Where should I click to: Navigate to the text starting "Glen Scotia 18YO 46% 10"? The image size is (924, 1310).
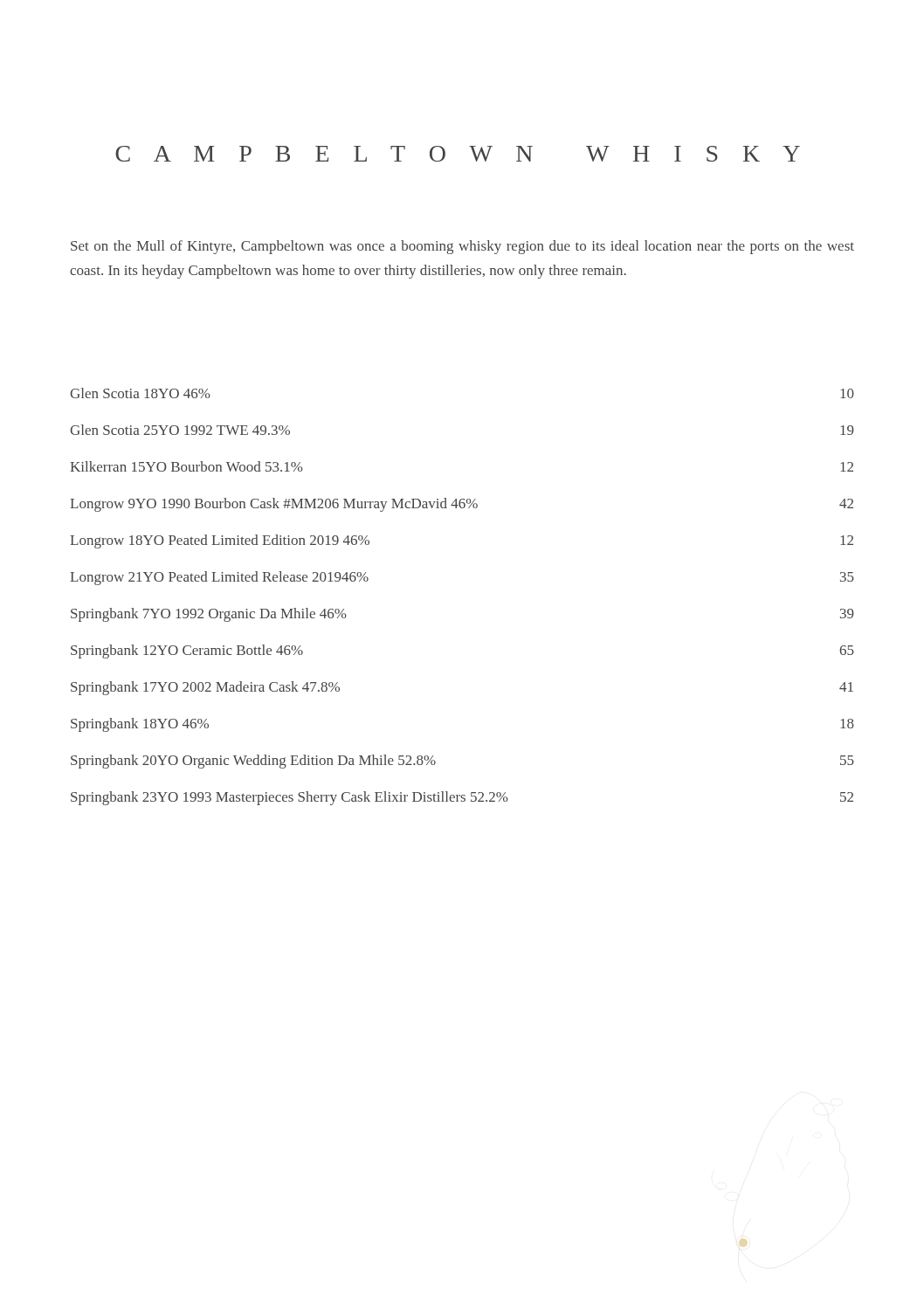point(138,393)
